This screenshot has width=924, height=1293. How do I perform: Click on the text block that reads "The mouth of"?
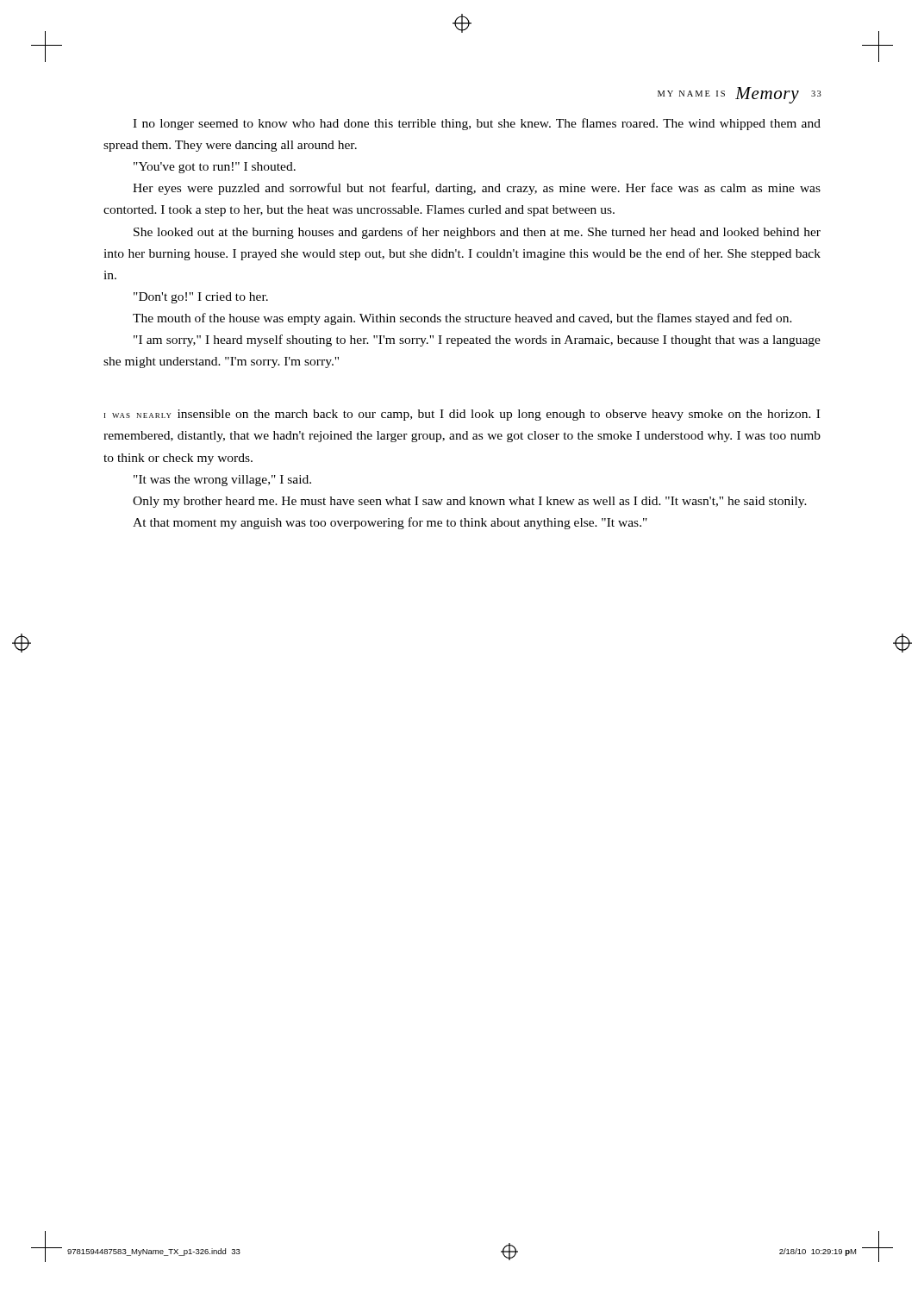pos(462,318)
